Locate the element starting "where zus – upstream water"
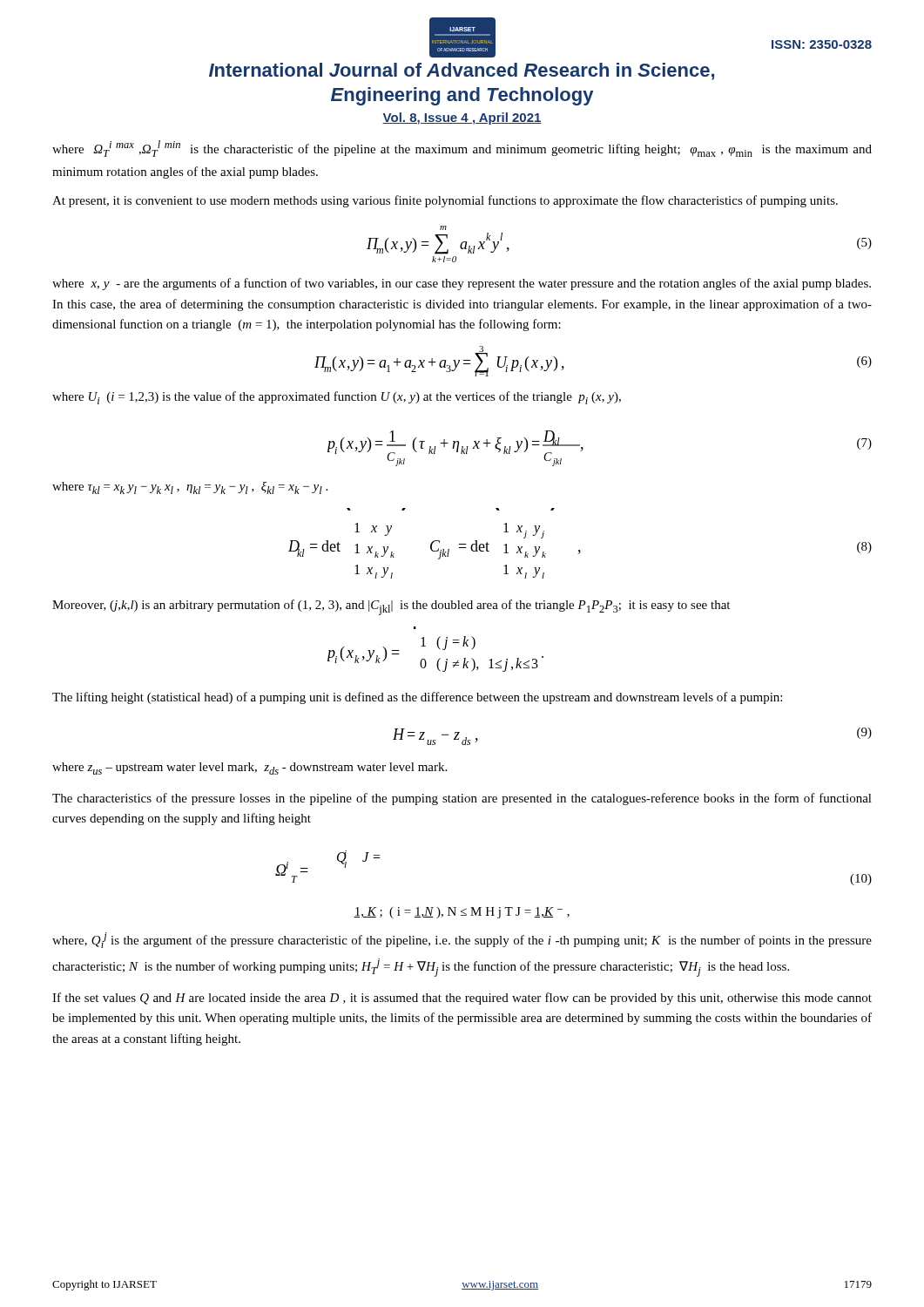Screen dimensions: 1307x924 250,768
